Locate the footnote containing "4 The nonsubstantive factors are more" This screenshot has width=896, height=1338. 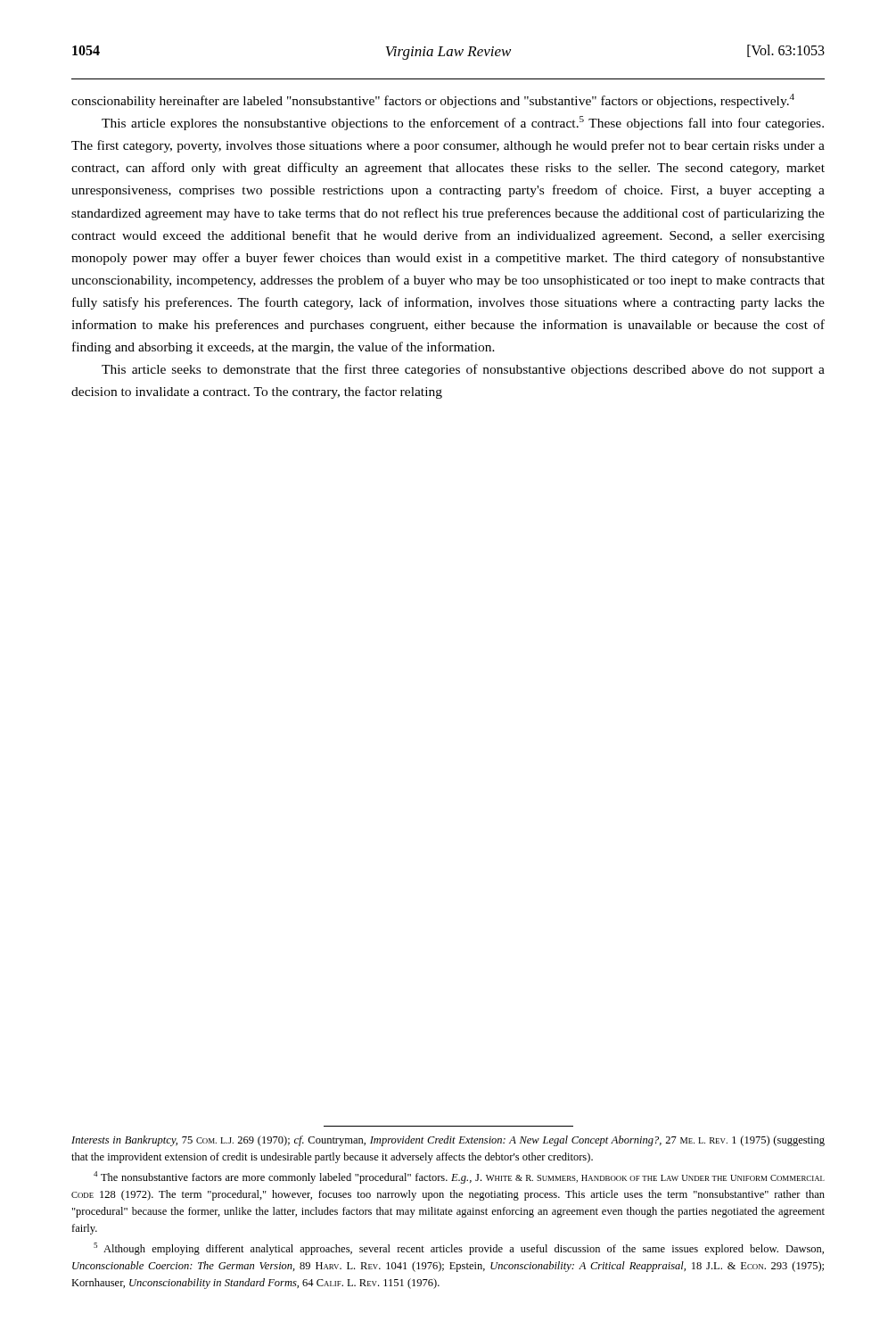[x=448, y=1203]
